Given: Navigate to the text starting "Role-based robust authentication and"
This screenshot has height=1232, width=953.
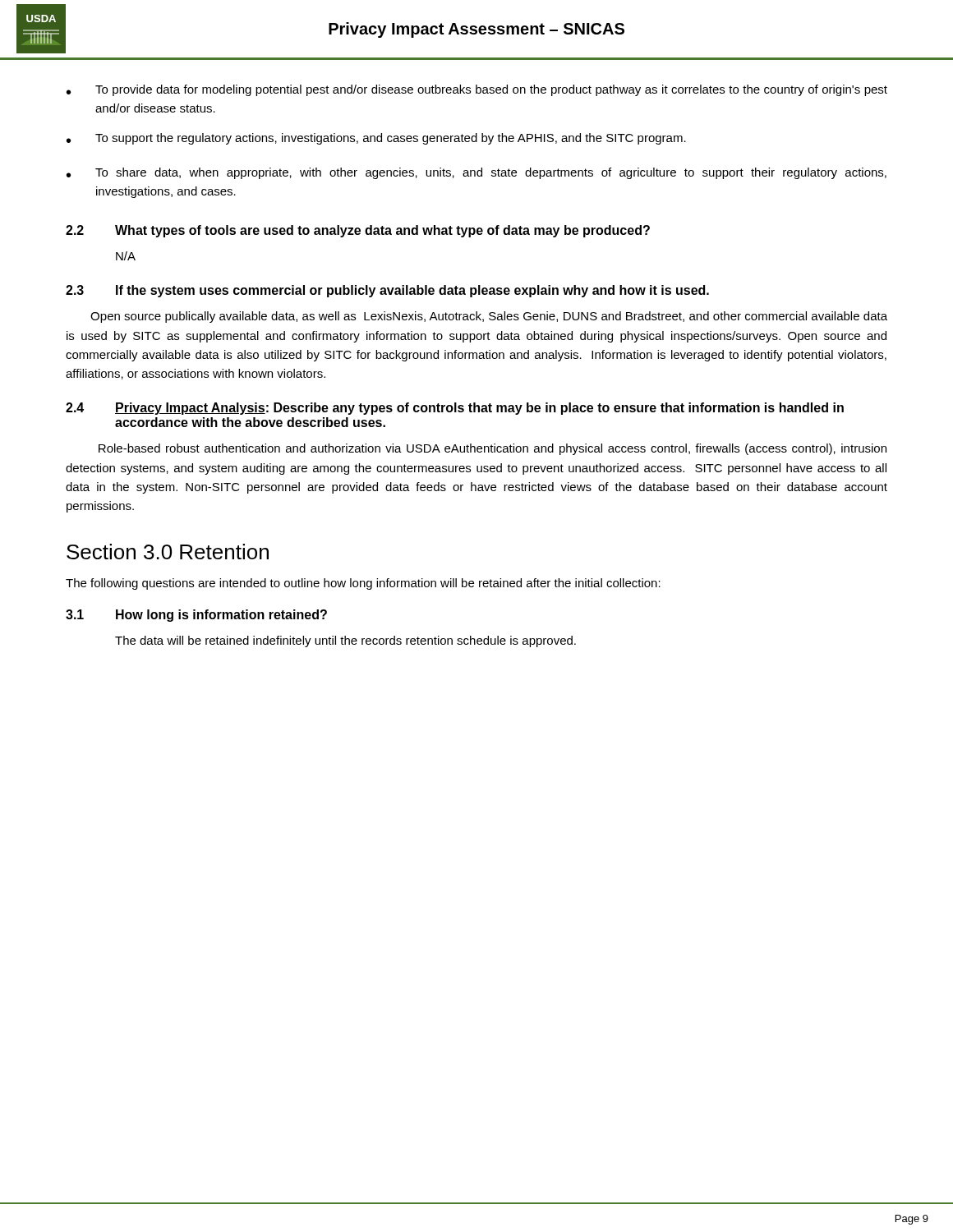Looking at the screenshot, I should (476, 477).
